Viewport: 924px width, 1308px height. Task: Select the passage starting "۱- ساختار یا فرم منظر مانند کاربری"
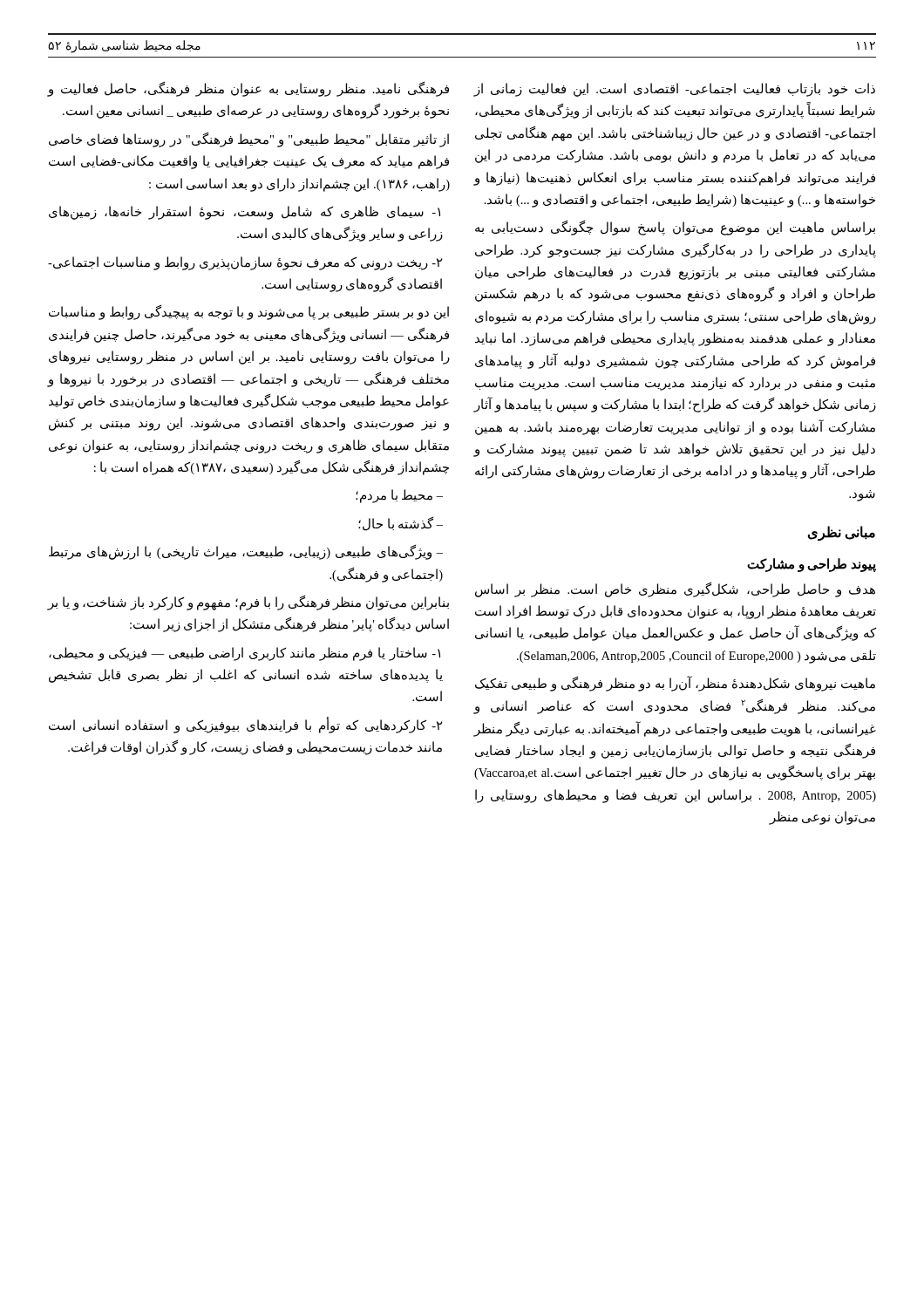click(x=245, y=676)
